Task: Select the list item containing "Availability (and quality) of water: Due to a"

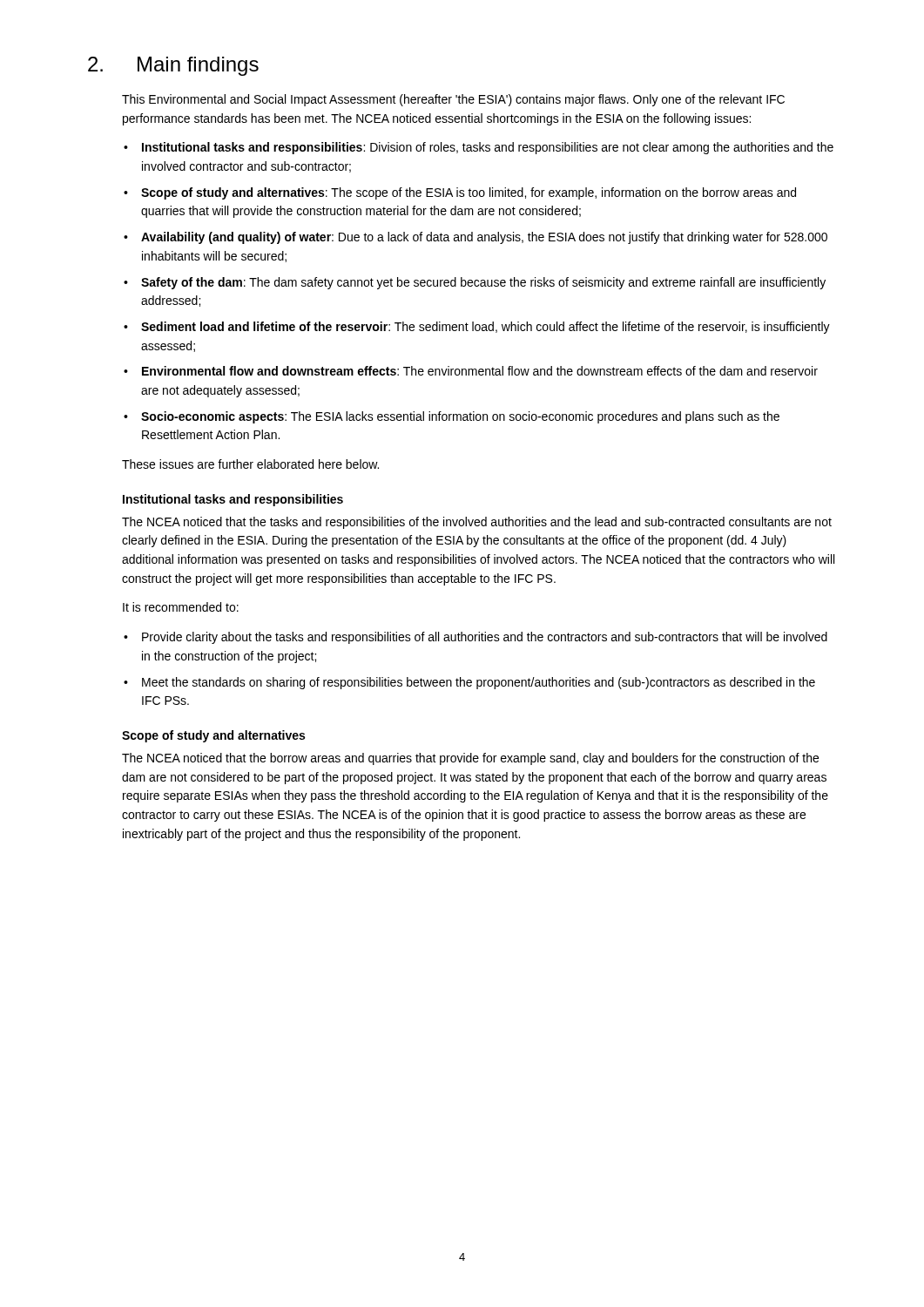Action: click(484, 247)
